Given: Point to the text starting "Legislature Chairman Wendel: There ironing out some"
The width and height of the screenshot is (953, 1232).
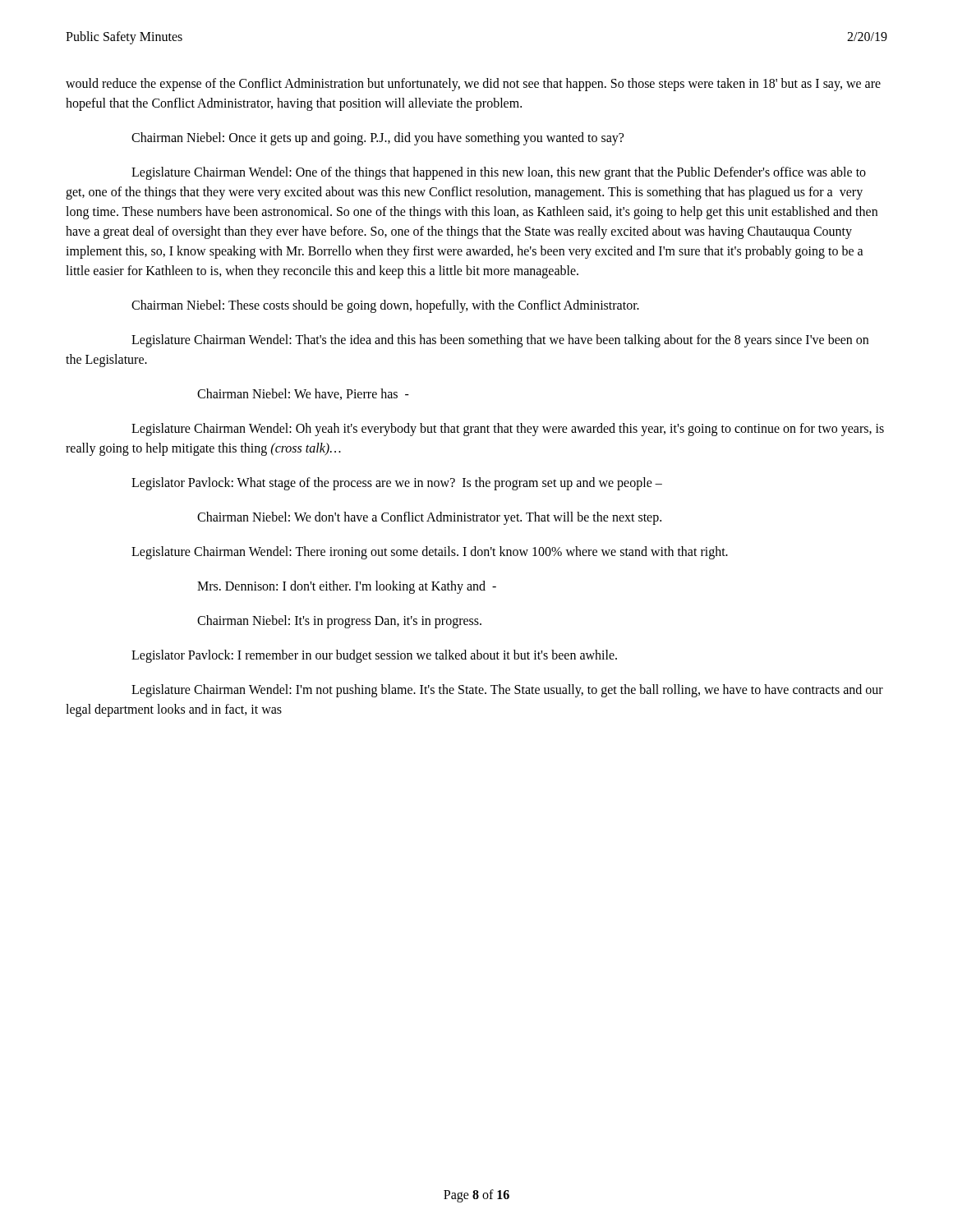Looking at the screenshot, I should click(430, 552).
